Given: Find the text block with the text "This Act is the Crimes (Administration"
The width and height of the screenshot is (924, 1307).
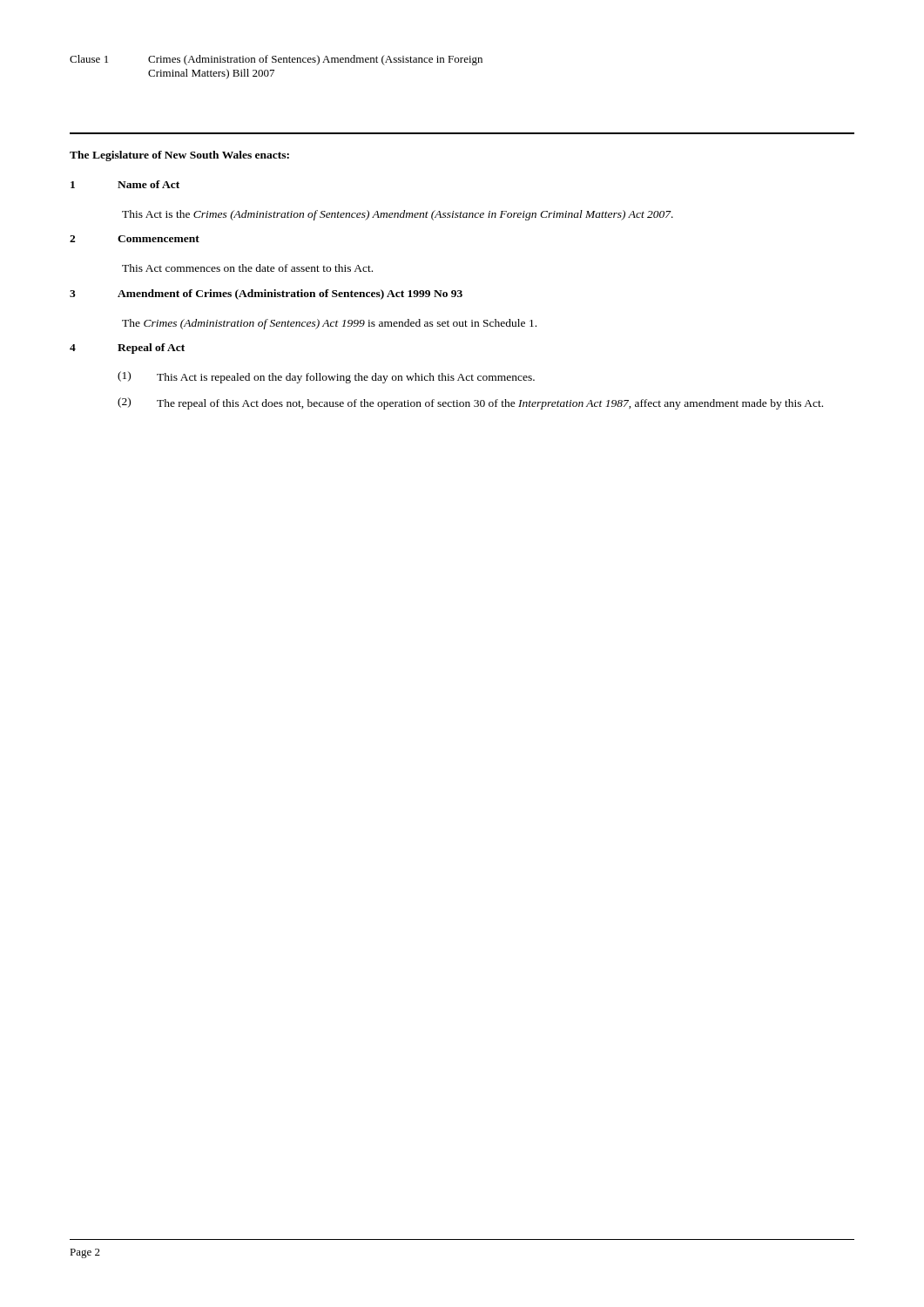Looking at the screenshot, I should point(398,214).
